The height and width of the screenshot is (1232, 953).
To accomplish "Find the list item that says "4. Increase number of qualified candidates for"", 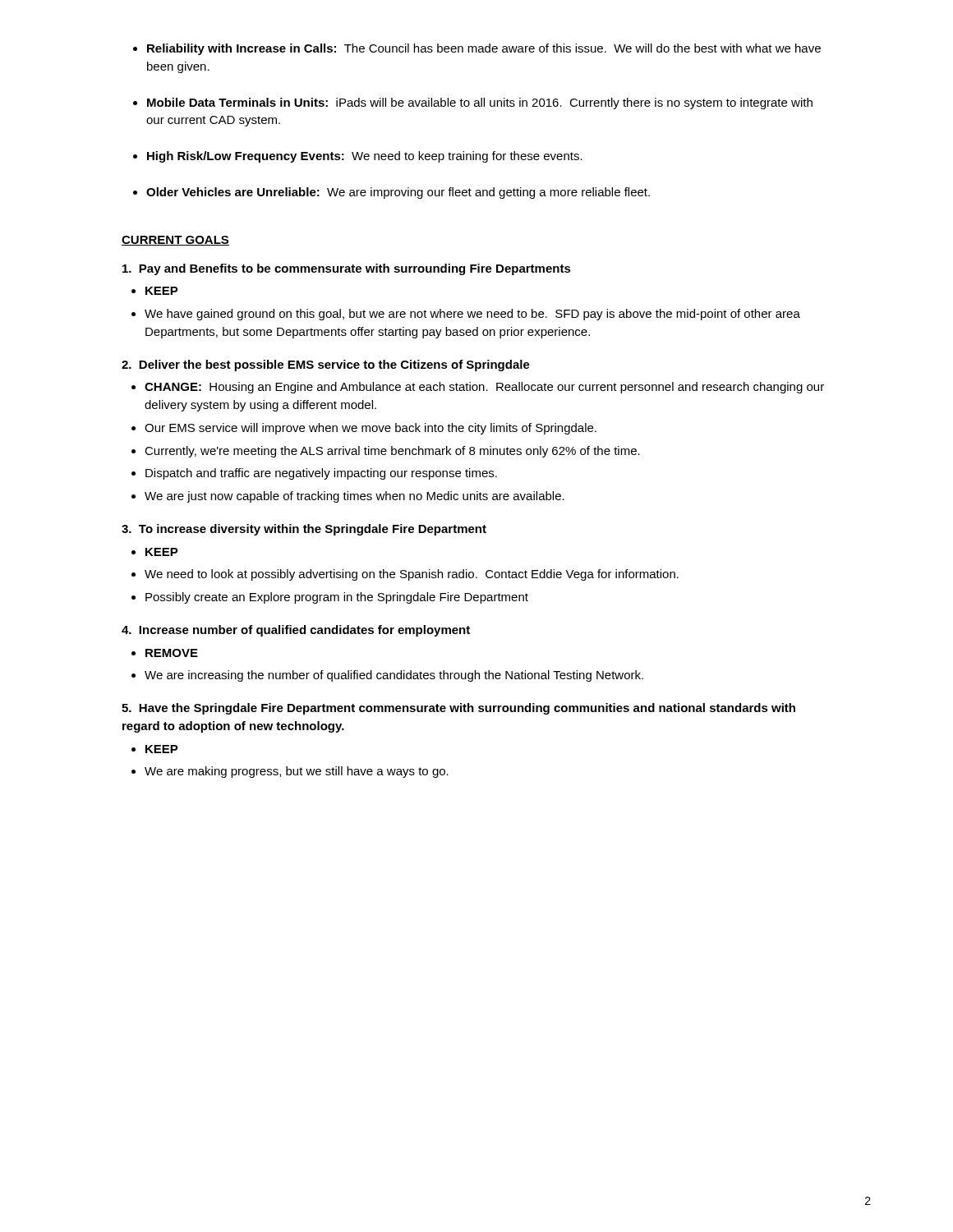I will coord(296,631).
